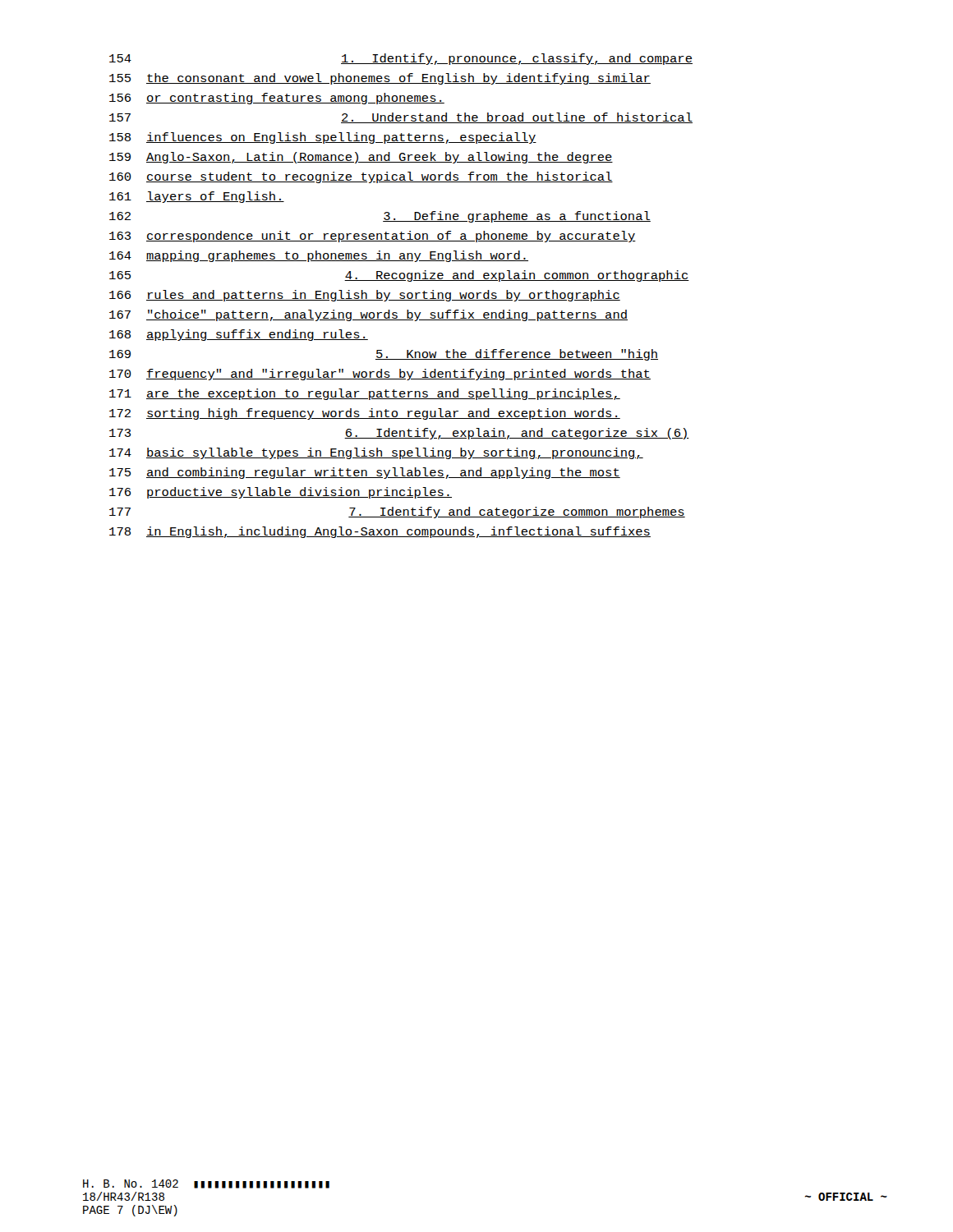Where is the passage that starts "170 frequency" and "irregular" words by identifying"?

tap(485, 375)
